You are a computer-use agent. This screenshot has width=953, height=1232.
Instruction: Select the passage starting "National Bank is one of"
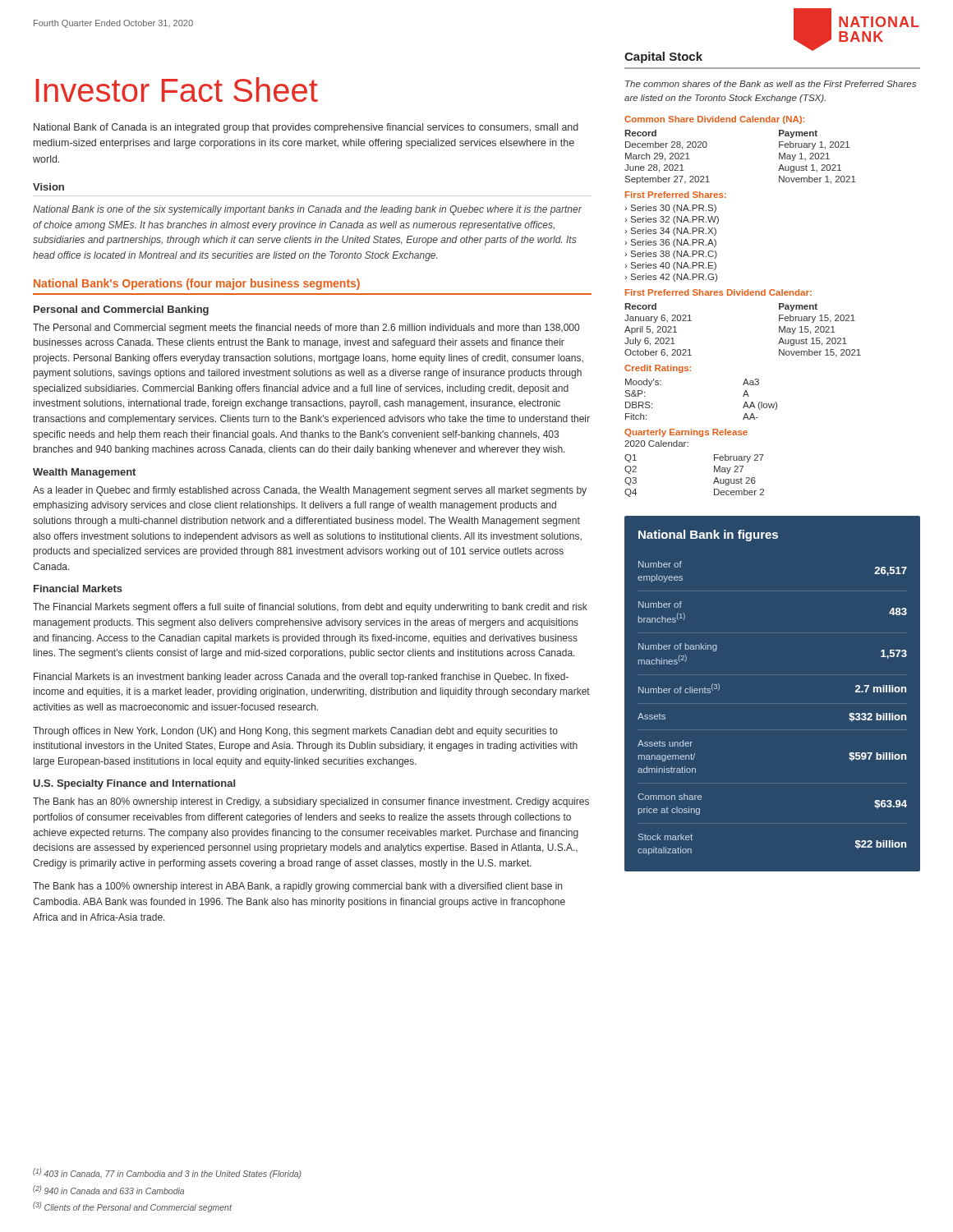coord(307,232)
